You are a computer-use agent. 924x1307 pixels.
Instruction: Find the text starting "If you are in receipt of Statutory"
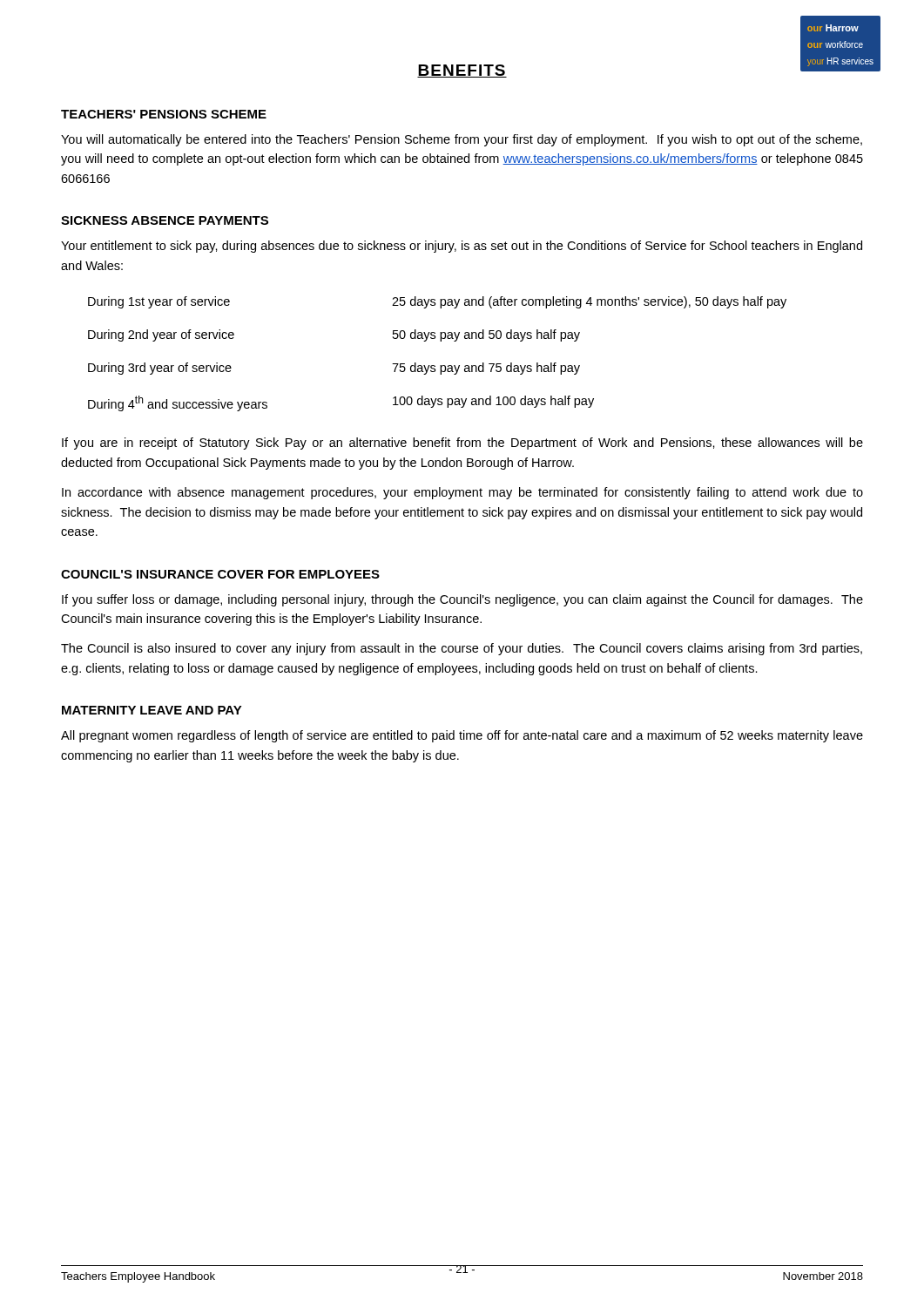[x=462, y=453]
